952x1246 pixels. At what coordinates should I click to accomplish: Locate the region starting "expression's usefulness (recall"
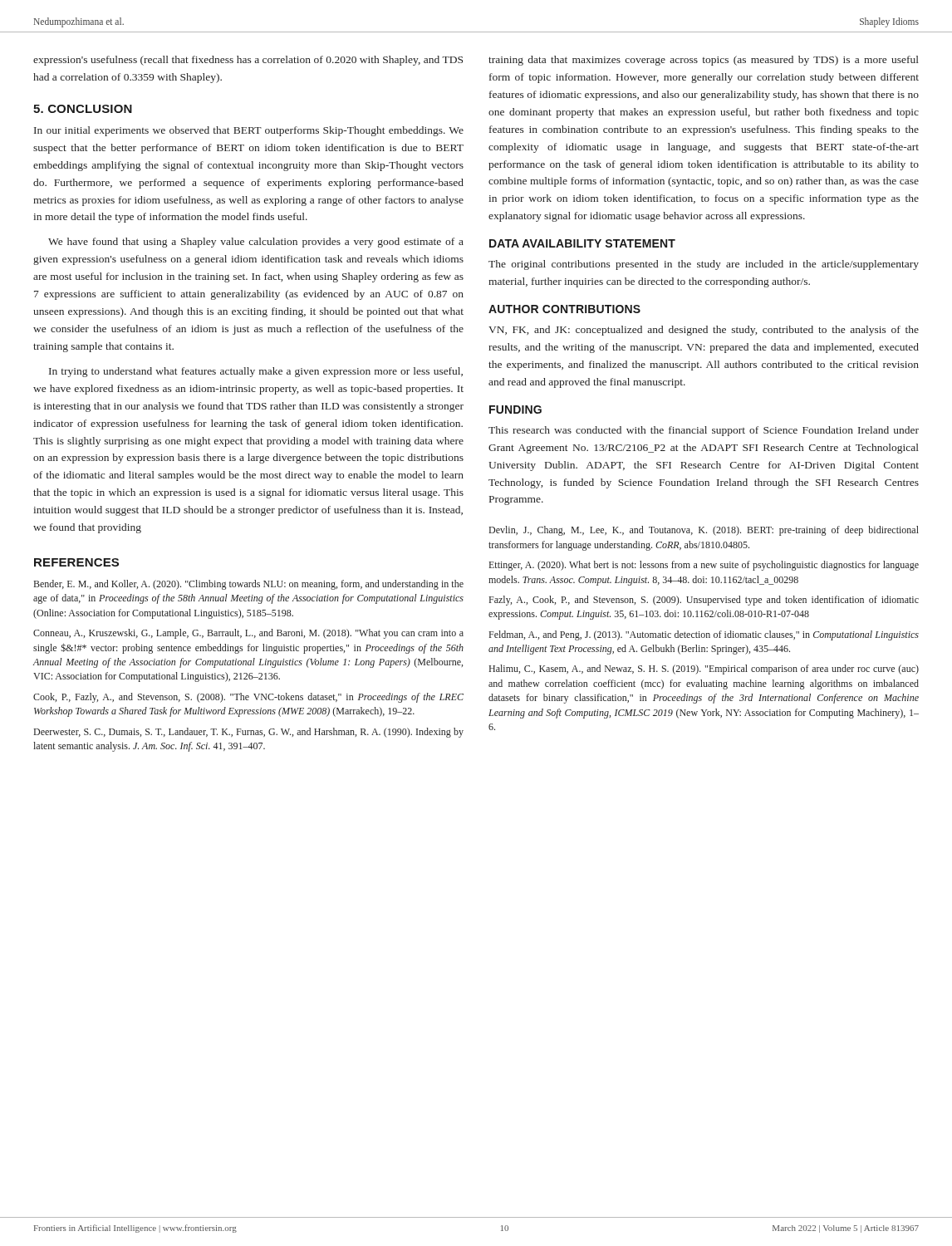248,69
